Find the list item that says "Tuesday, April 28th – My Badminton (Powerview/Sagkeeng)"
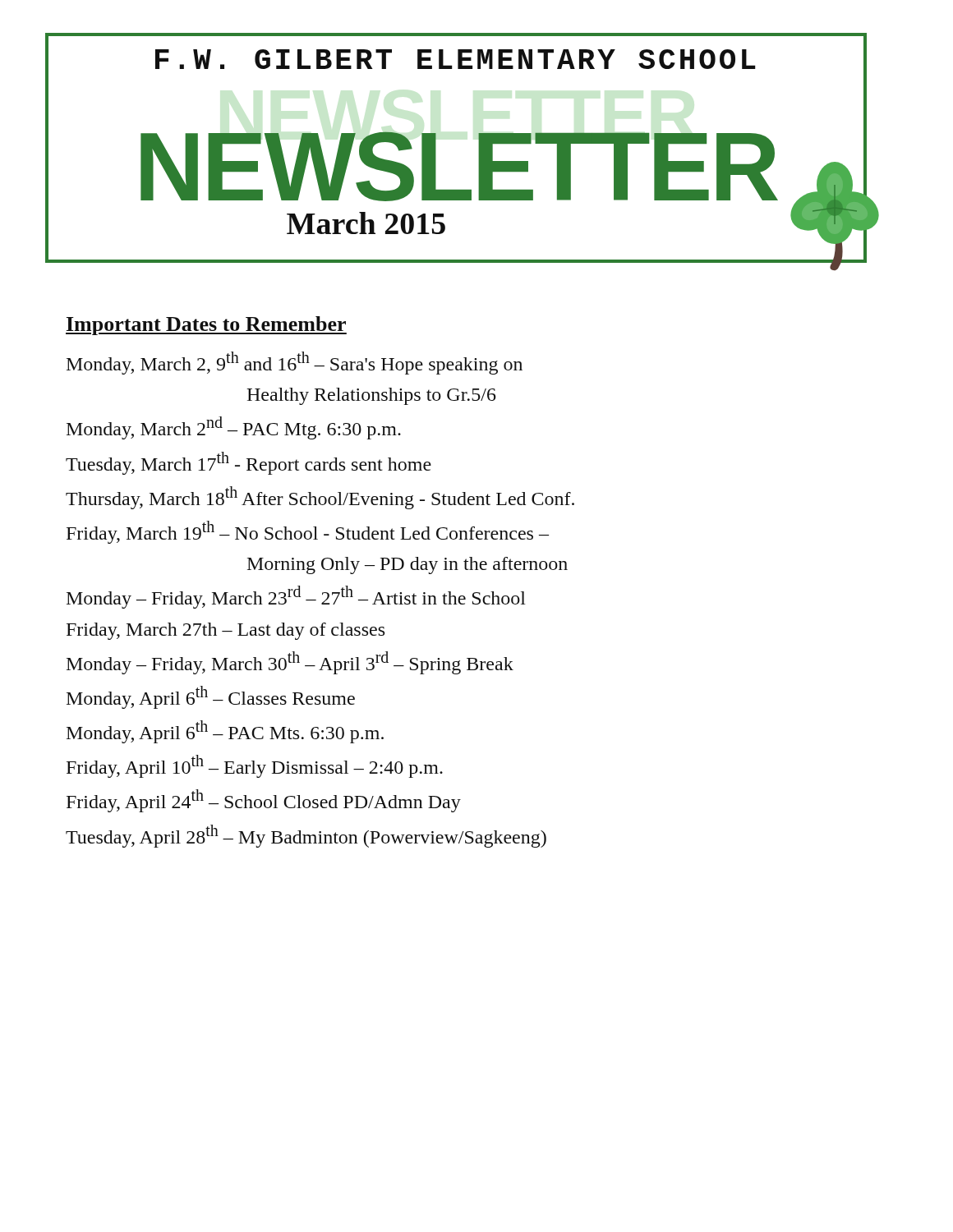 pos(485,835)
